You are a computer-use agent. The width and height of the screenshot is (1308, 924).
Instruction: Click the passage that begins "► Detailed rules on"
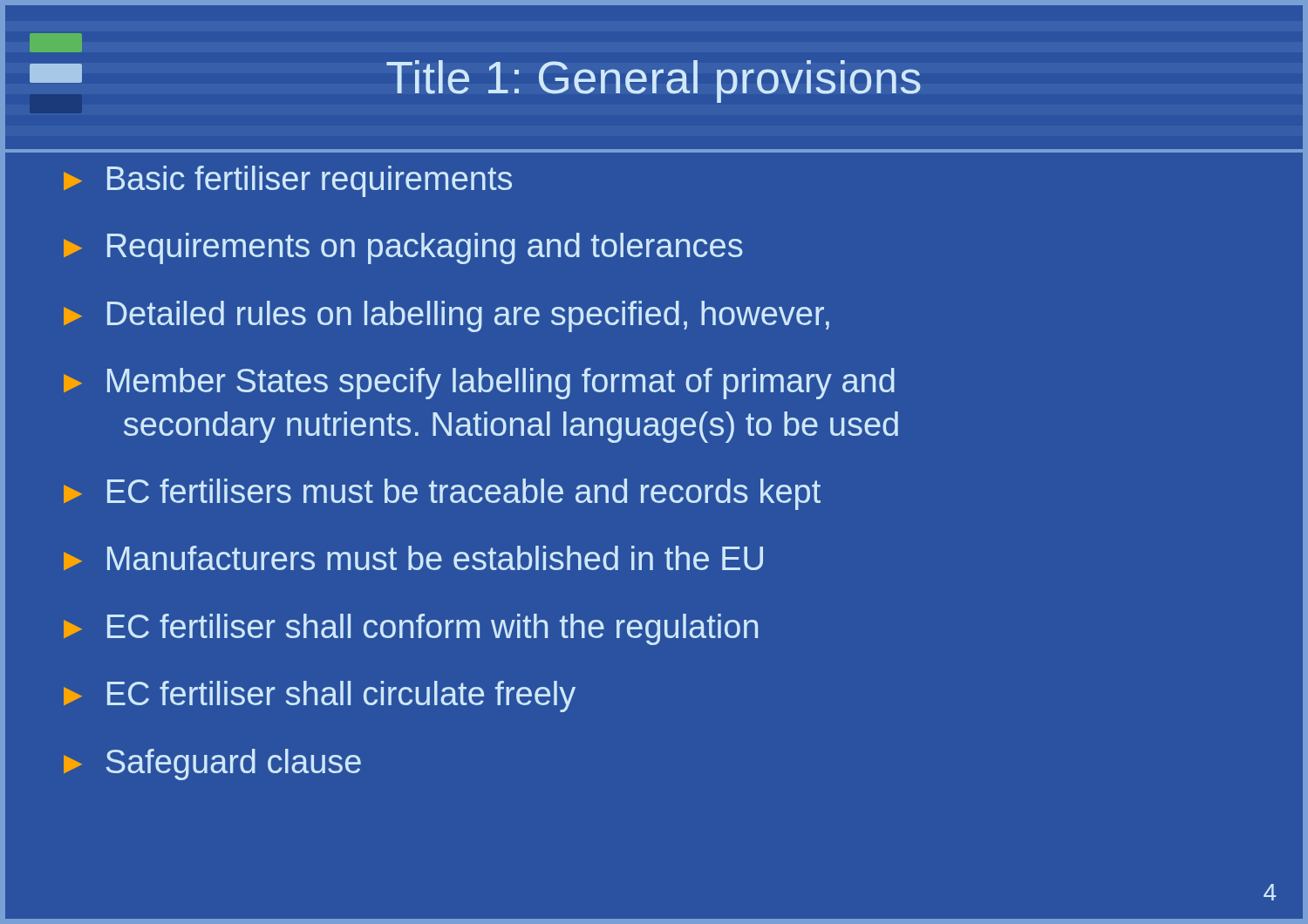(445, 314)
